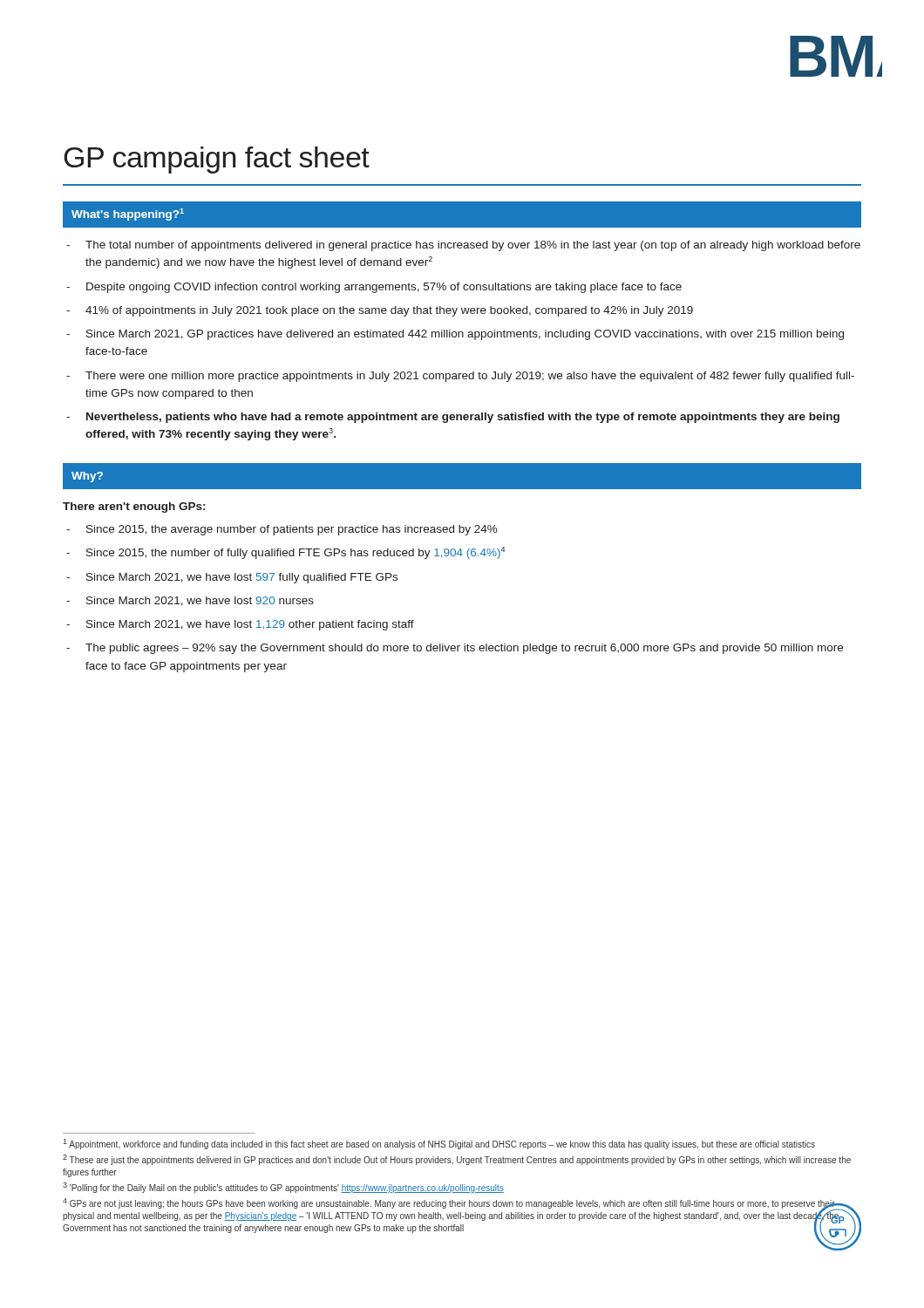924x1308 pixels.
Task: Where is the passage that starts "- There were one million"?
Action: pyautogui.click(x=464, y=384)
